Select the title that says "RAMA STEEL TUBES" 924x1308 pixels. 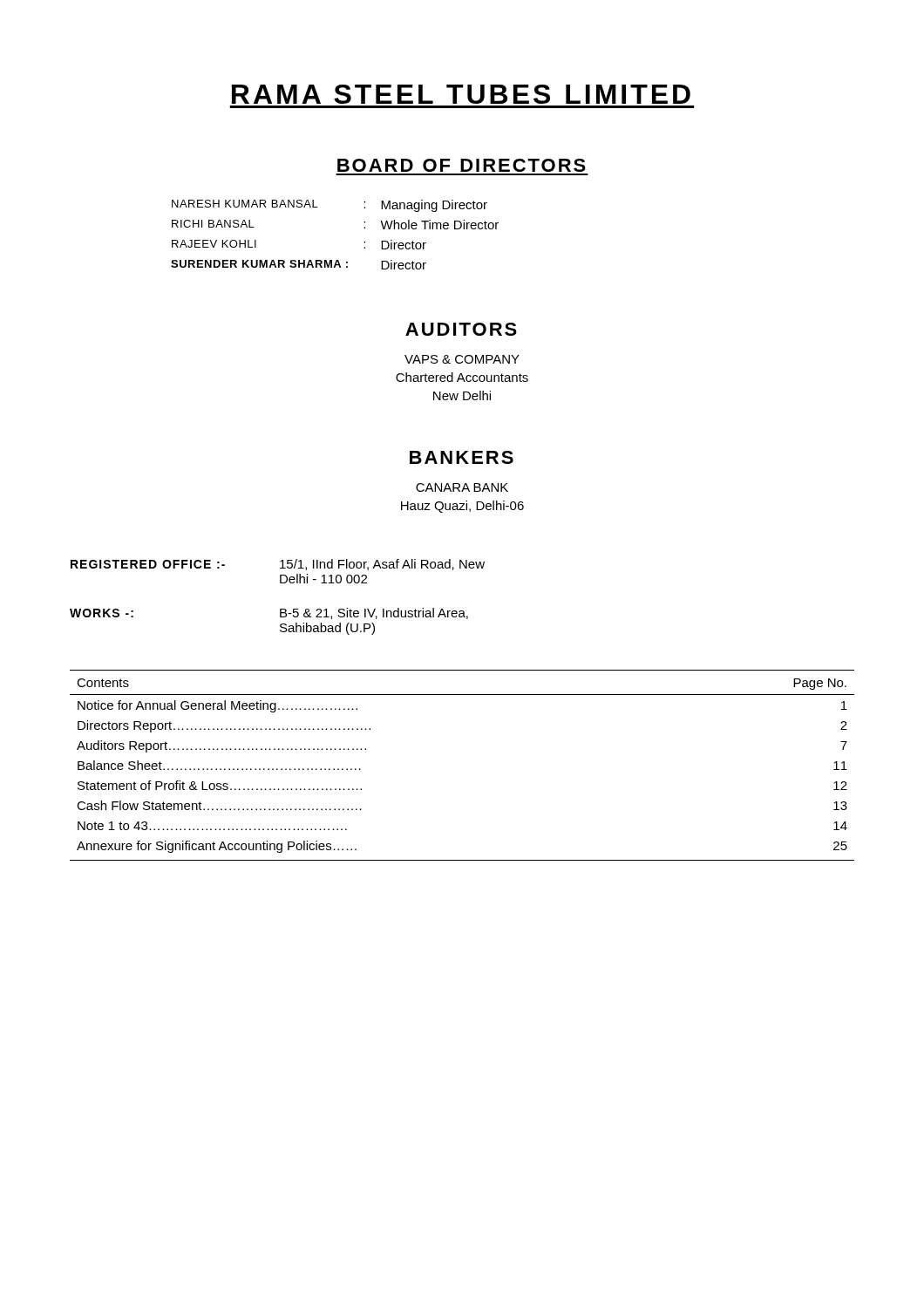(x=462, y=95)
